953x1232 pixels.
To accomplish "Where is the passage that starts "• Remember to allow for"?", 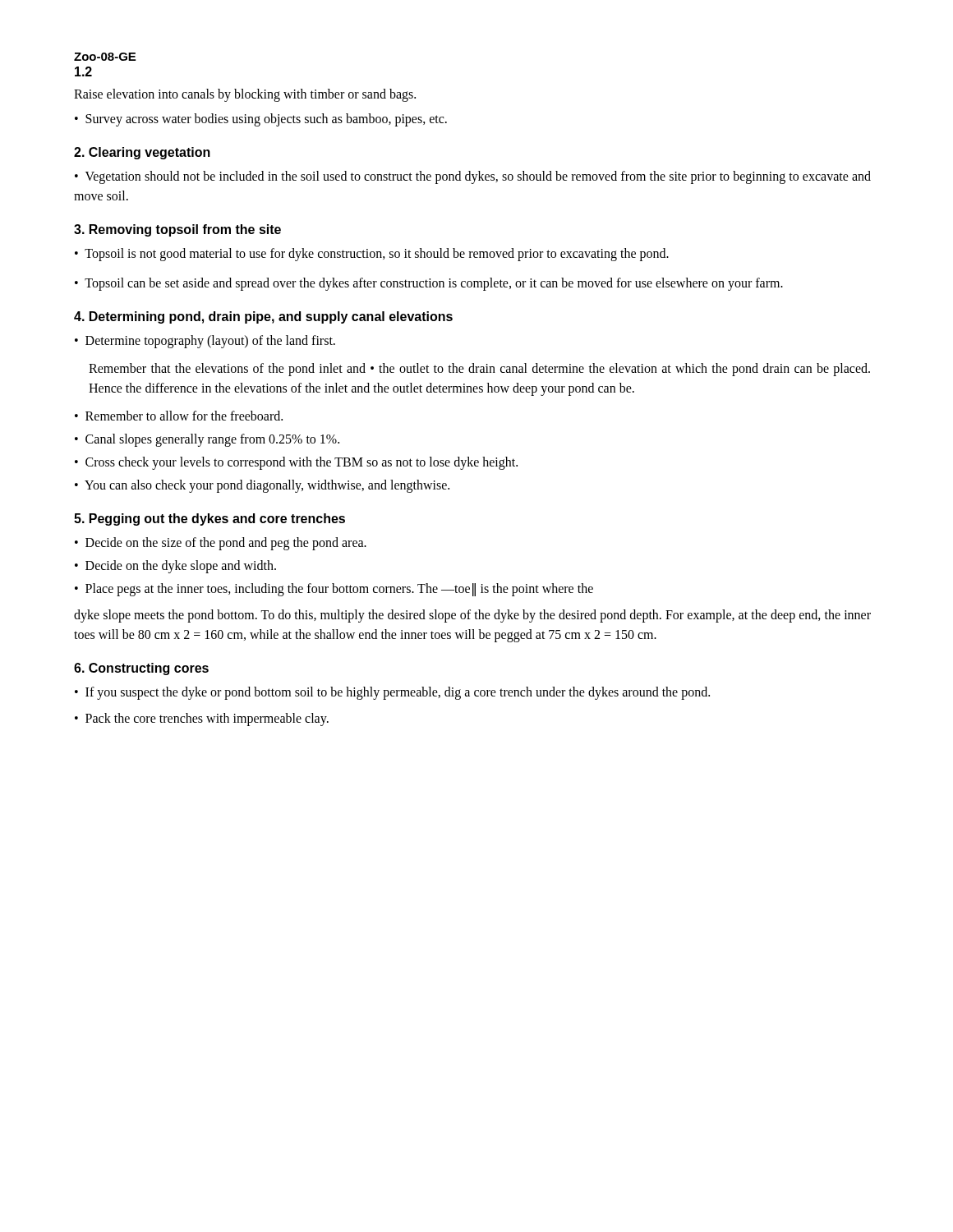I will [179, 416].
